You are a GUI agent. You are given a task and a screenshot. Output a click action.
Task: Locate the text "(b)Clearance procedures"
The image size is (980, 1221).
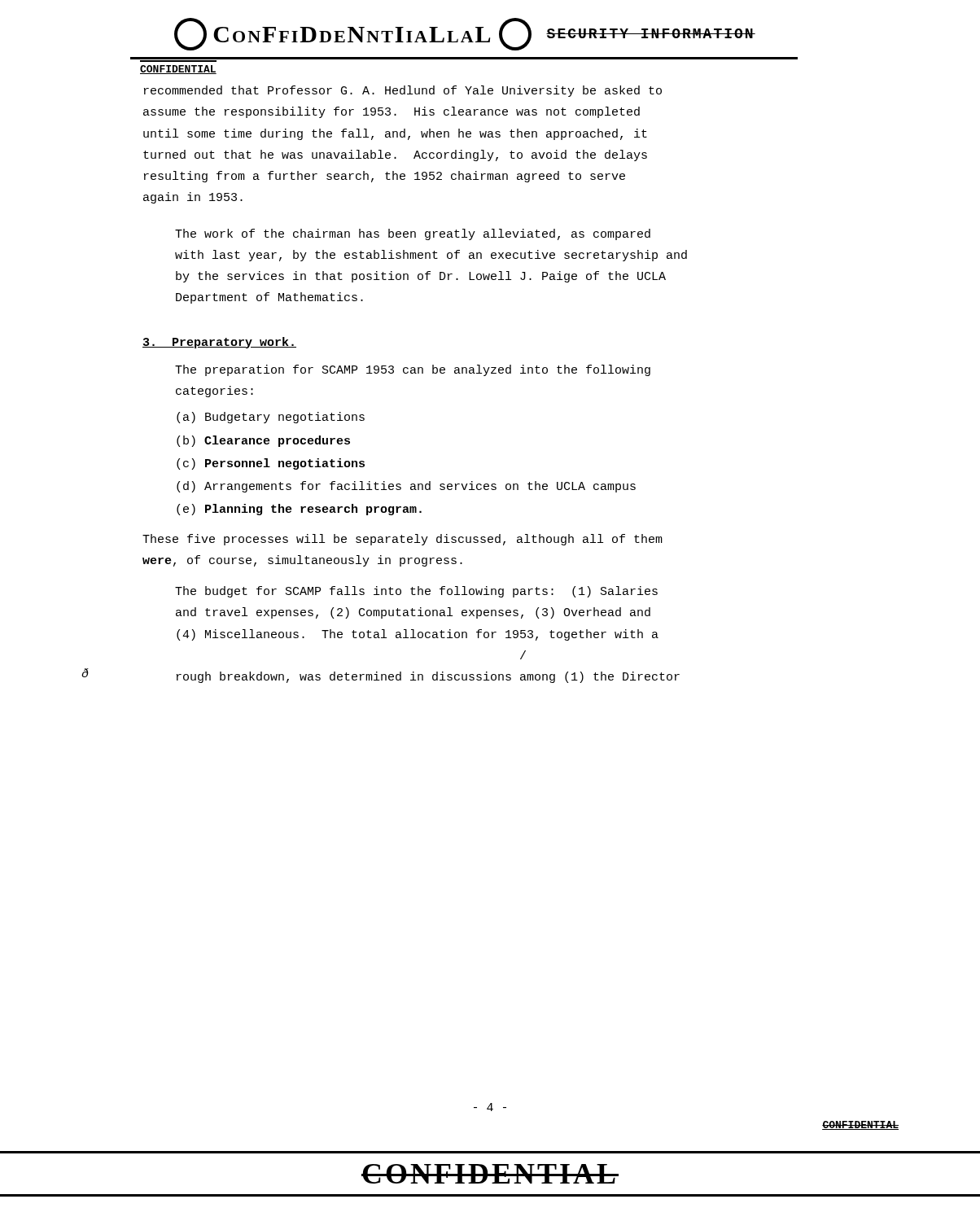(263, 442)
